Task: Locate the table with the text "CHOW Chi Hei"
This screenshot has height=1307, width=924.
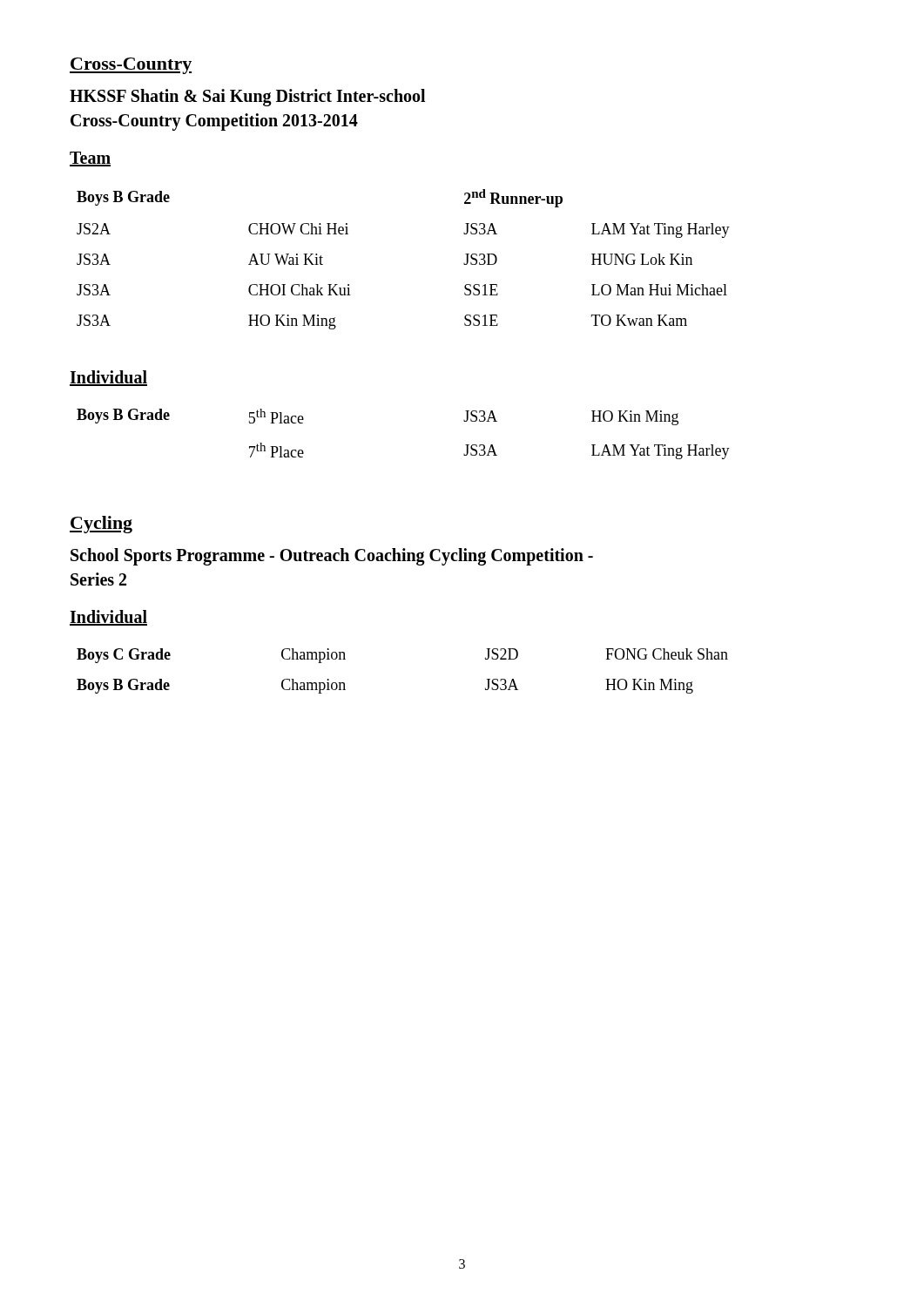Action: coord(462,258)
